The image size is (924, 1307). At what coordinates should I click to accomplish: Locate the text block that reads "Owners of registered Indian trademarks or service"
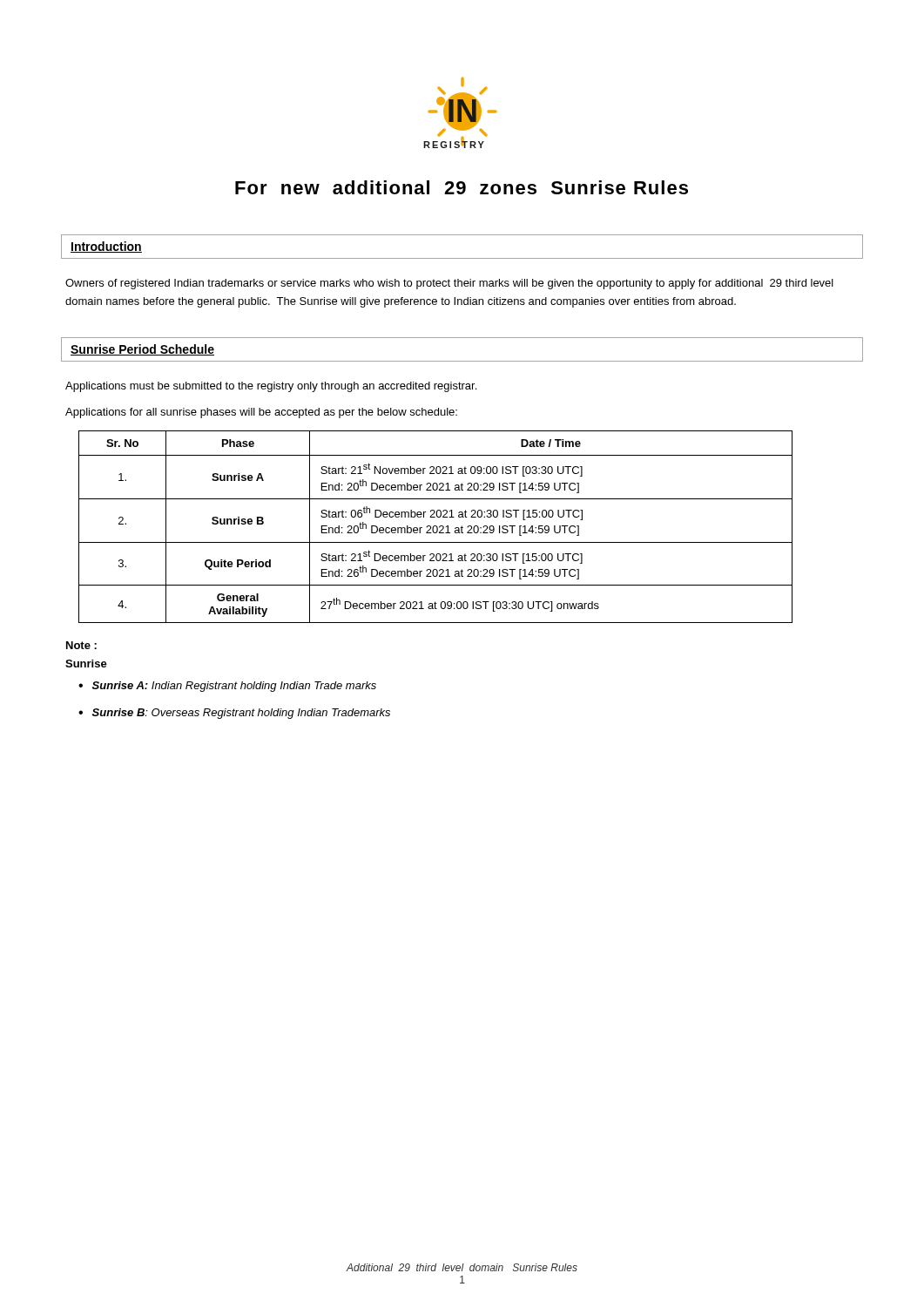tap(449, 292)
